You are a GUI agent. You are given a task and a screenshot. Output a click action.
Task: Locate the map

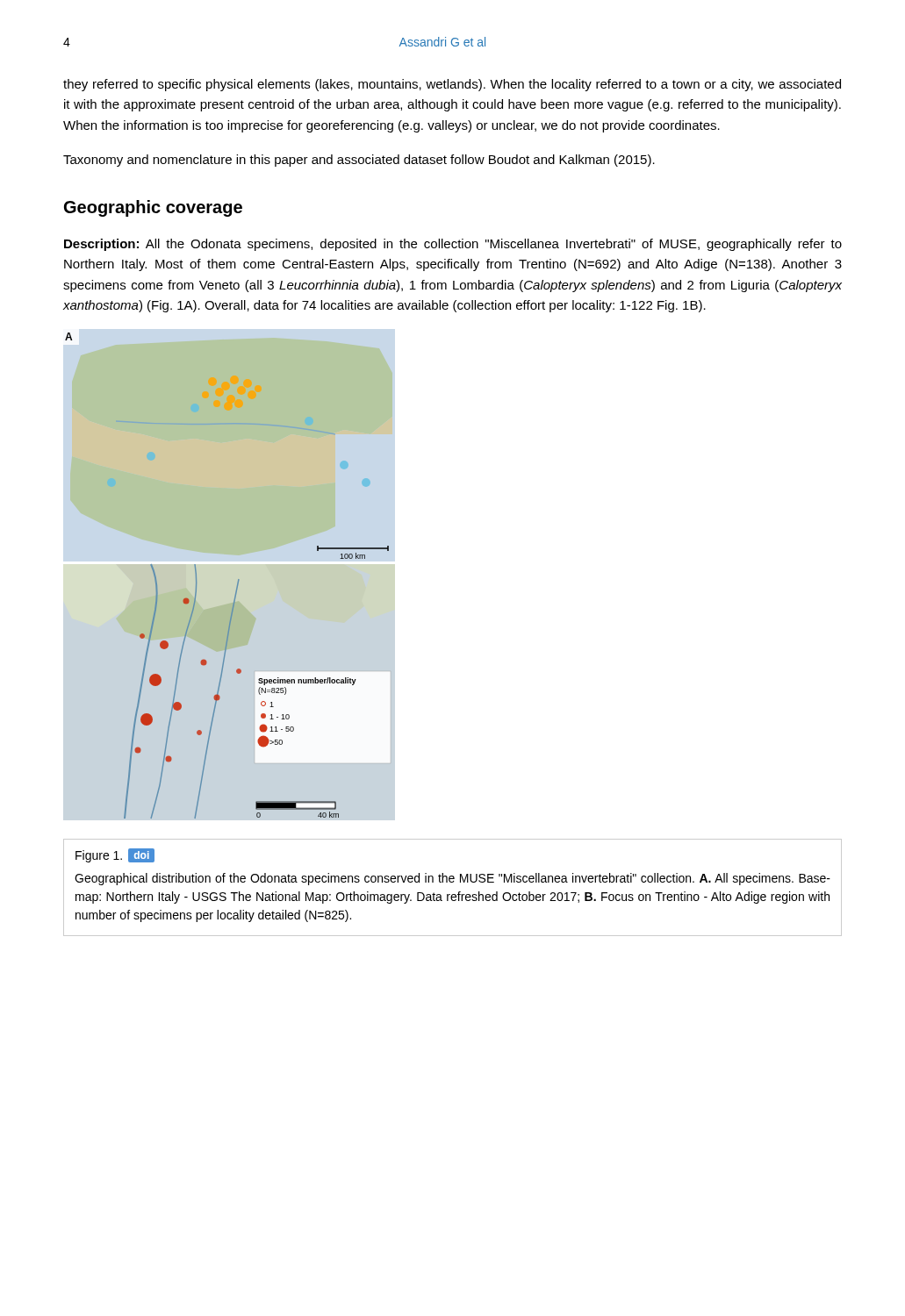[452, 576]
